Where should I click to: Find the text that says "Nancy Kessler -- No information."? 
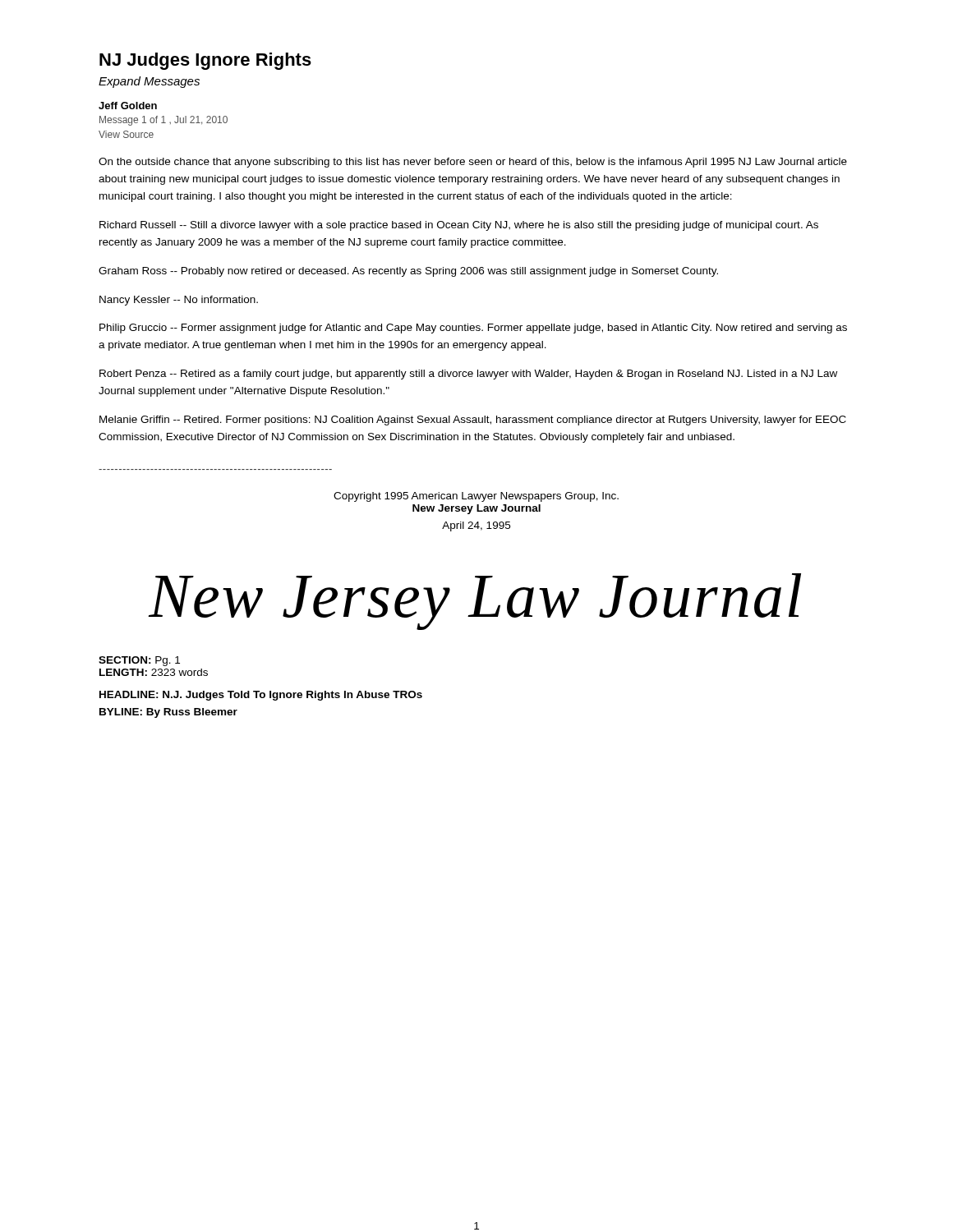point(179,299)
